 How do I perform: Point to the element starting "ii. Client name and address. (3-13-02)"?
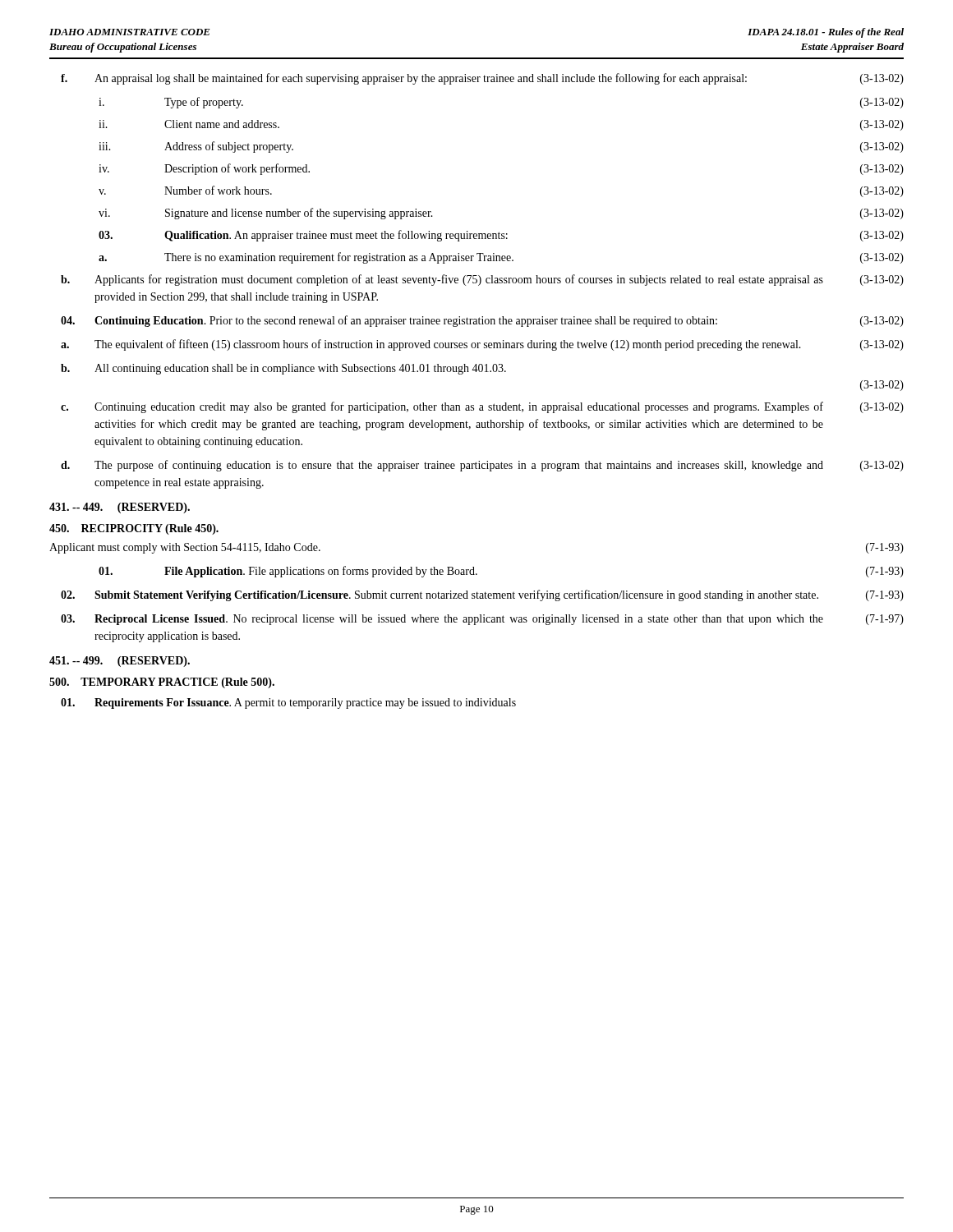tap(103, 125)
